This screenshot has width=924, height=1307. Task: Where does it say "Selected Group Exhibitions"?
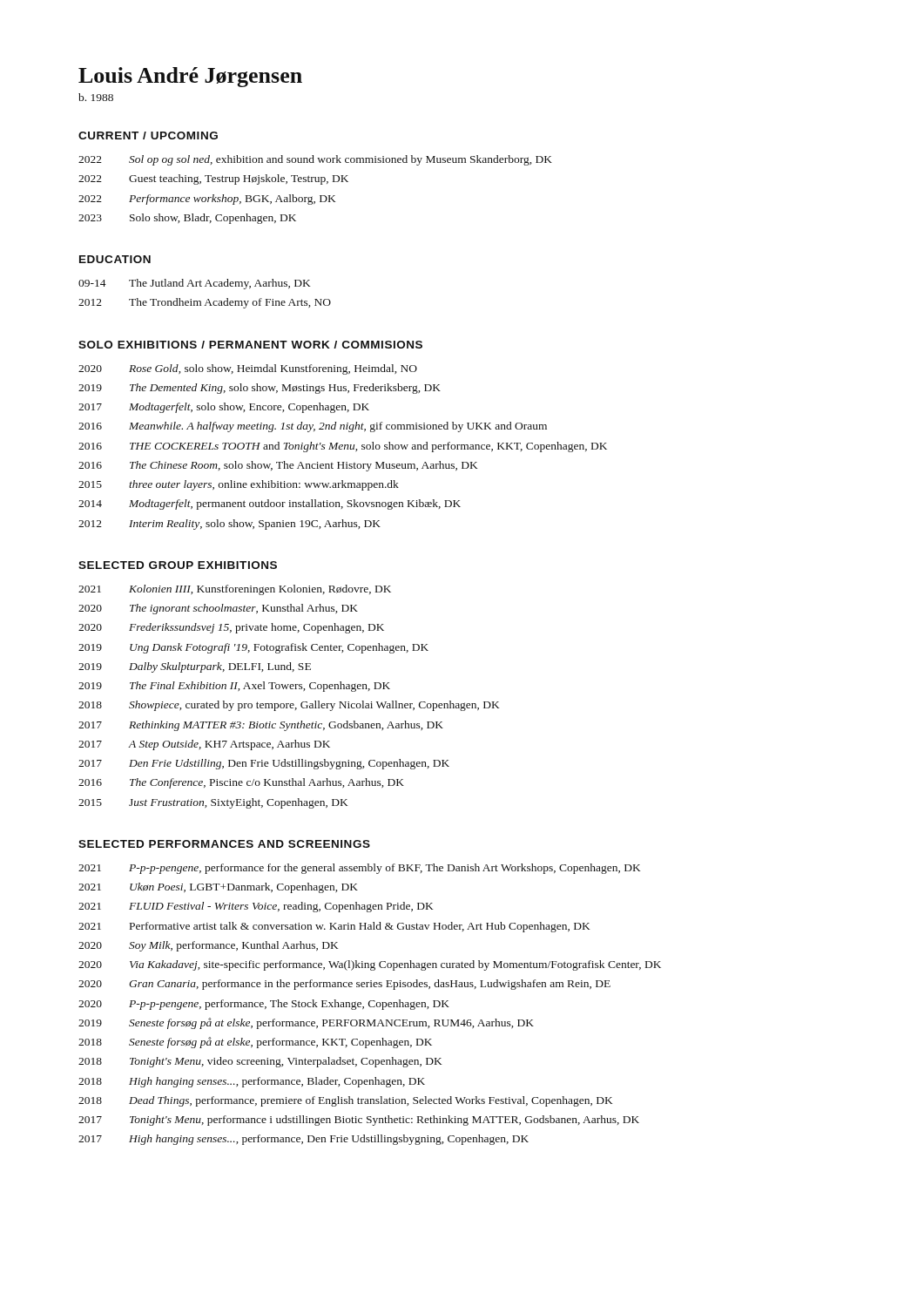pos(178,565)
